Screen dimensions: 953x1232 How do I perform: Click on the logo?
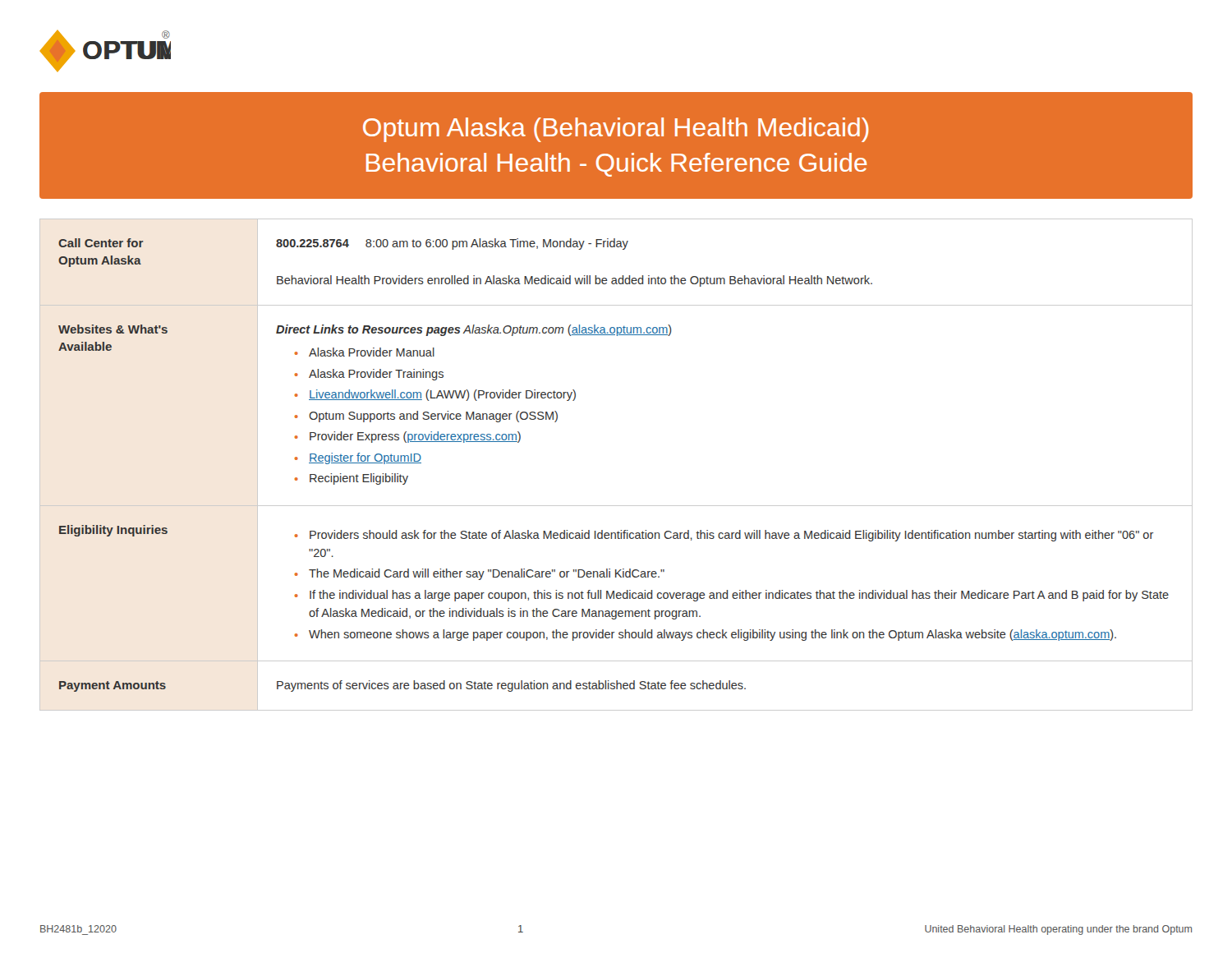coord(616,46)
